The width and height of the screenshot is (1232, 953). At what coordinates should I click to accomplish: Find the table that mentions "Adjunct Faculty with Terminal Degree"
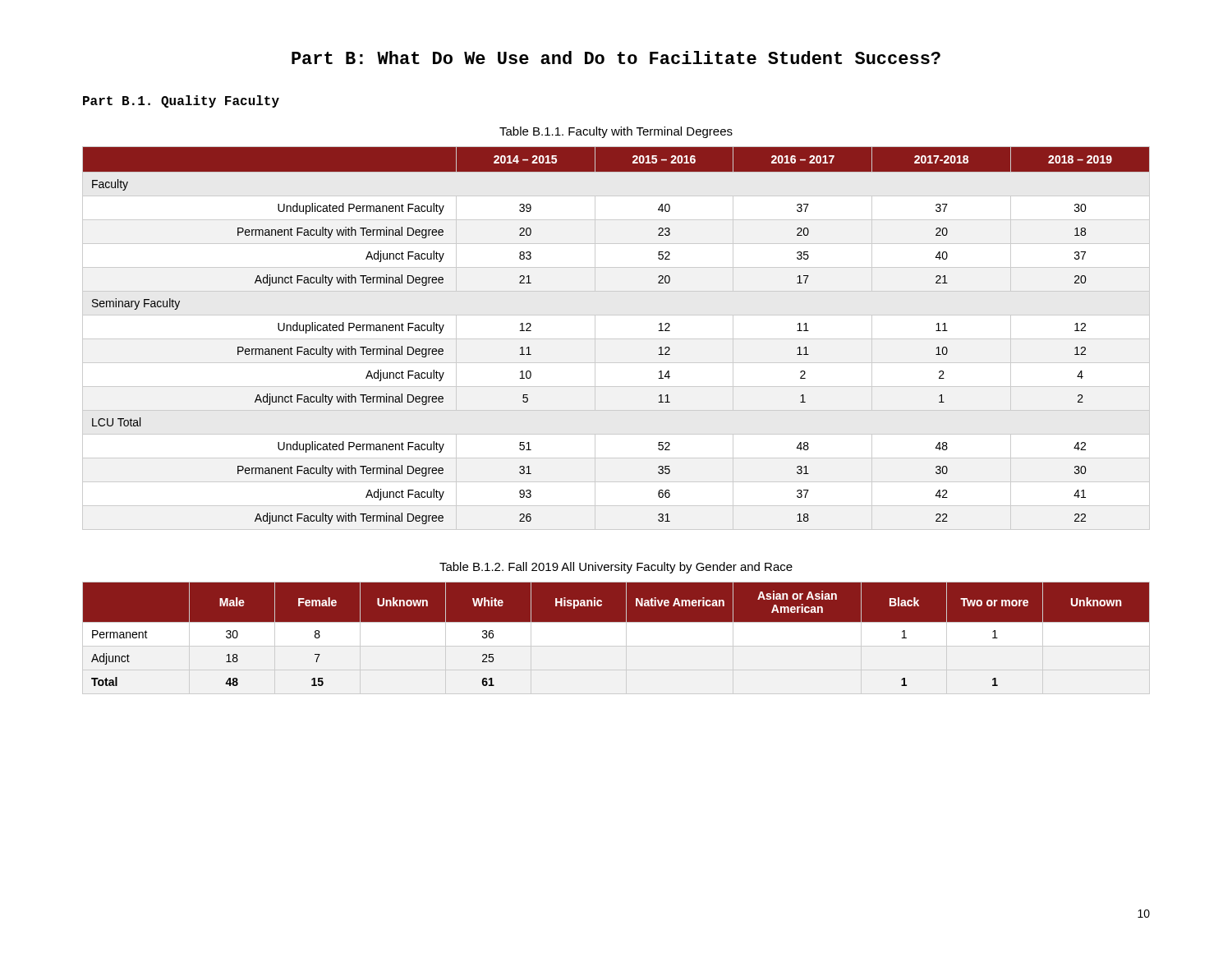[x=616, y=338]
